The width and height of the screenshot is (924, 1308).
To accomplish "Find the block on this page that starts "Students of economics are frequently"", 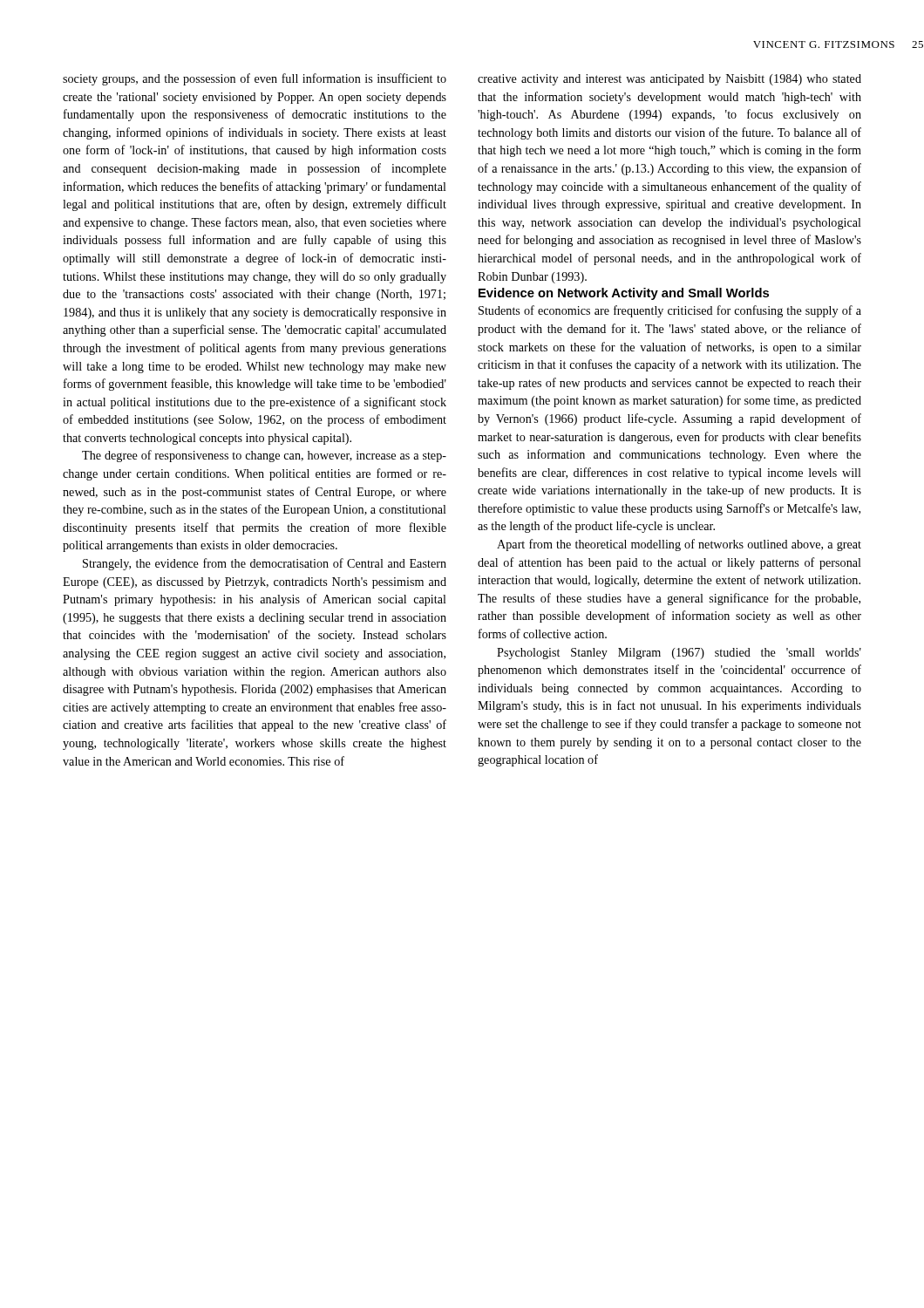I will [669, 419].
